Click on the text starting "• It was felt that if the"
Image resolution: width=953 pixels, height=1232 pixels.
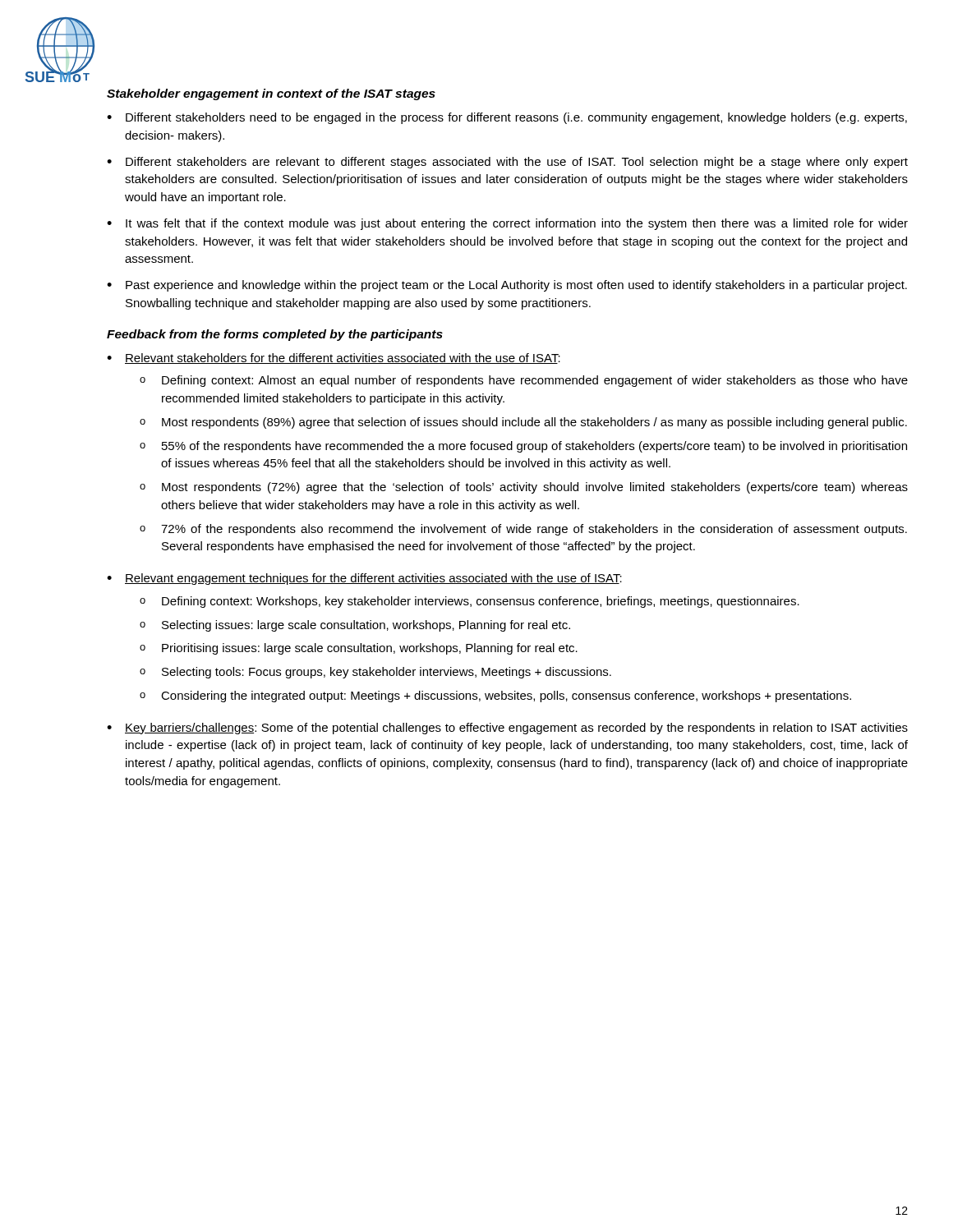tap(507, 241)
